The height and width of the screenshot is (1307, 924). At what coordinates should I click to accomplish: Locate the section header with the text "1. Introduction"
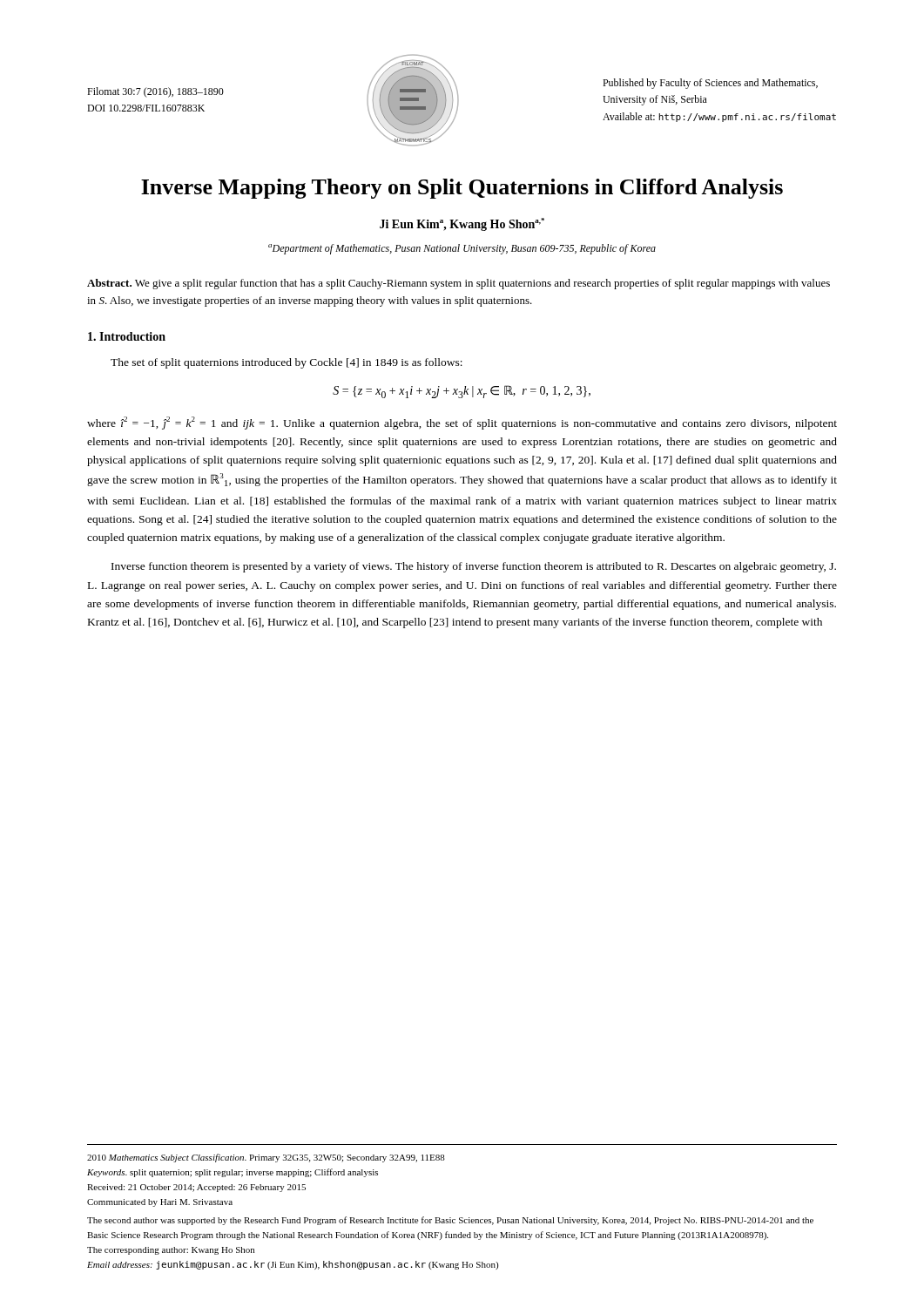coord(126,337)
